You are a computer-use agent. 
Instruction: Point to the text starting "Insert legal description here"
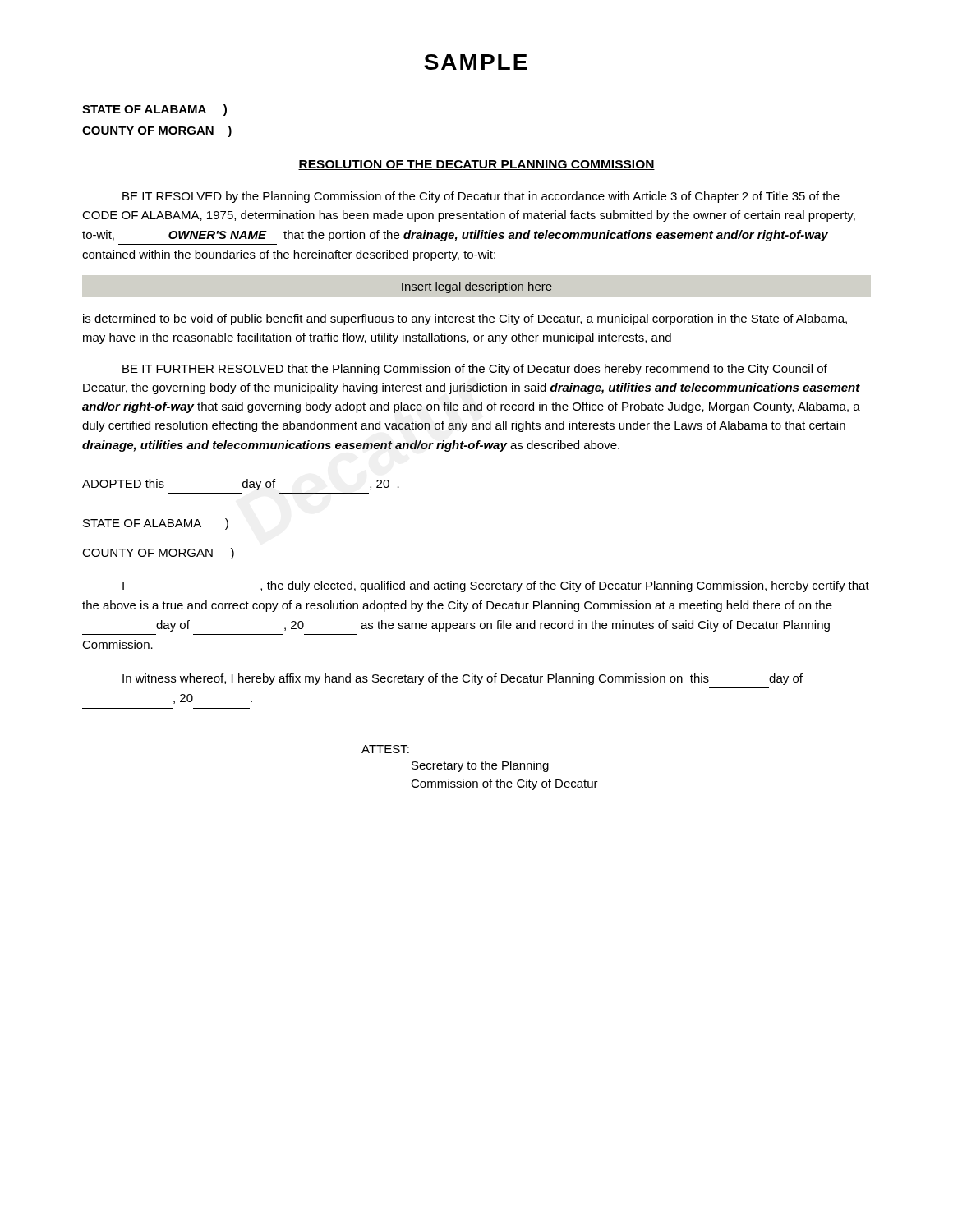[x=476, y=286]
